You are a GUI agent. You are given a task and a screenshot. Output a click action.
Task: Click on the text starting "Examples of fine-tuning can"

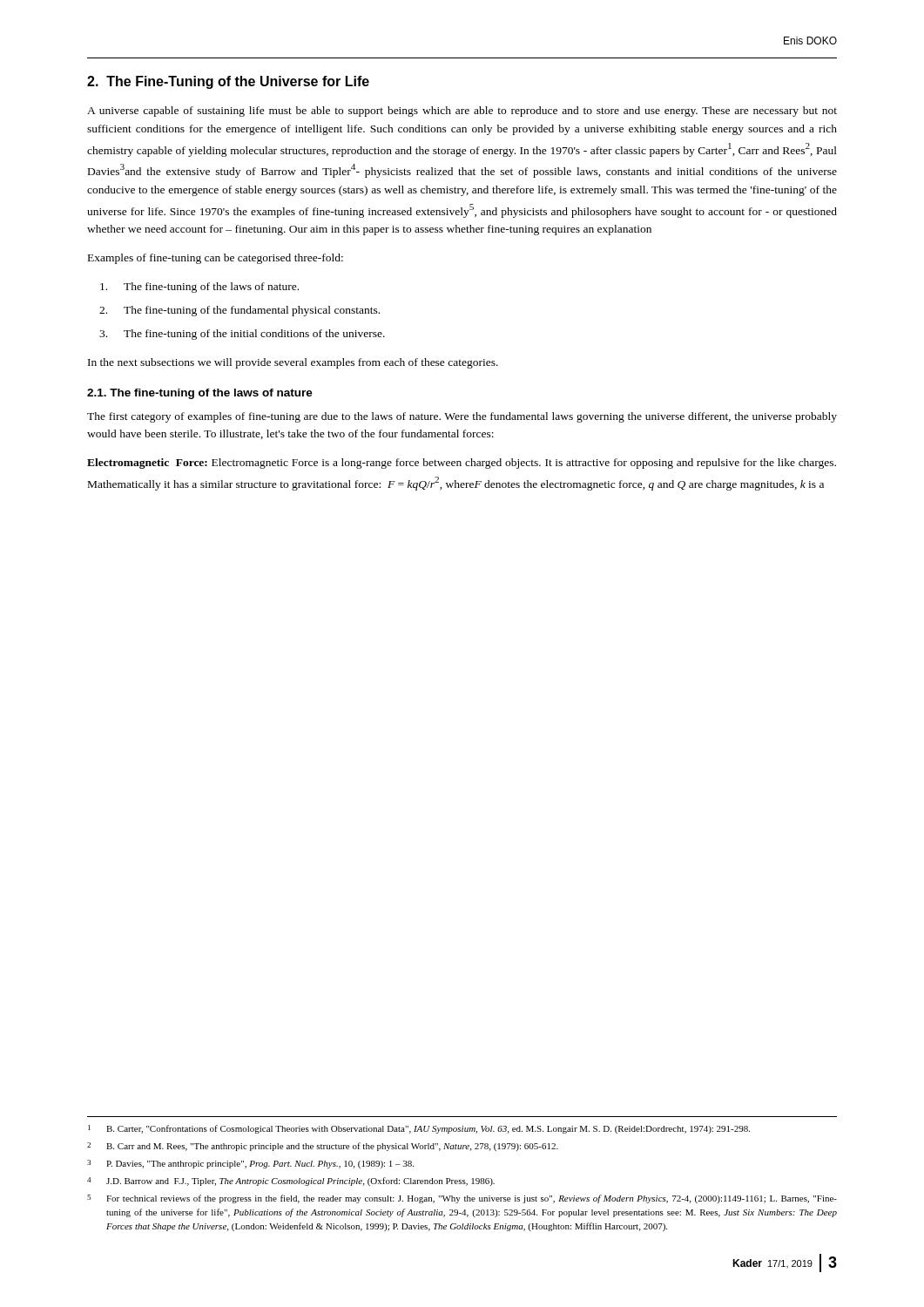pos(215,257)
